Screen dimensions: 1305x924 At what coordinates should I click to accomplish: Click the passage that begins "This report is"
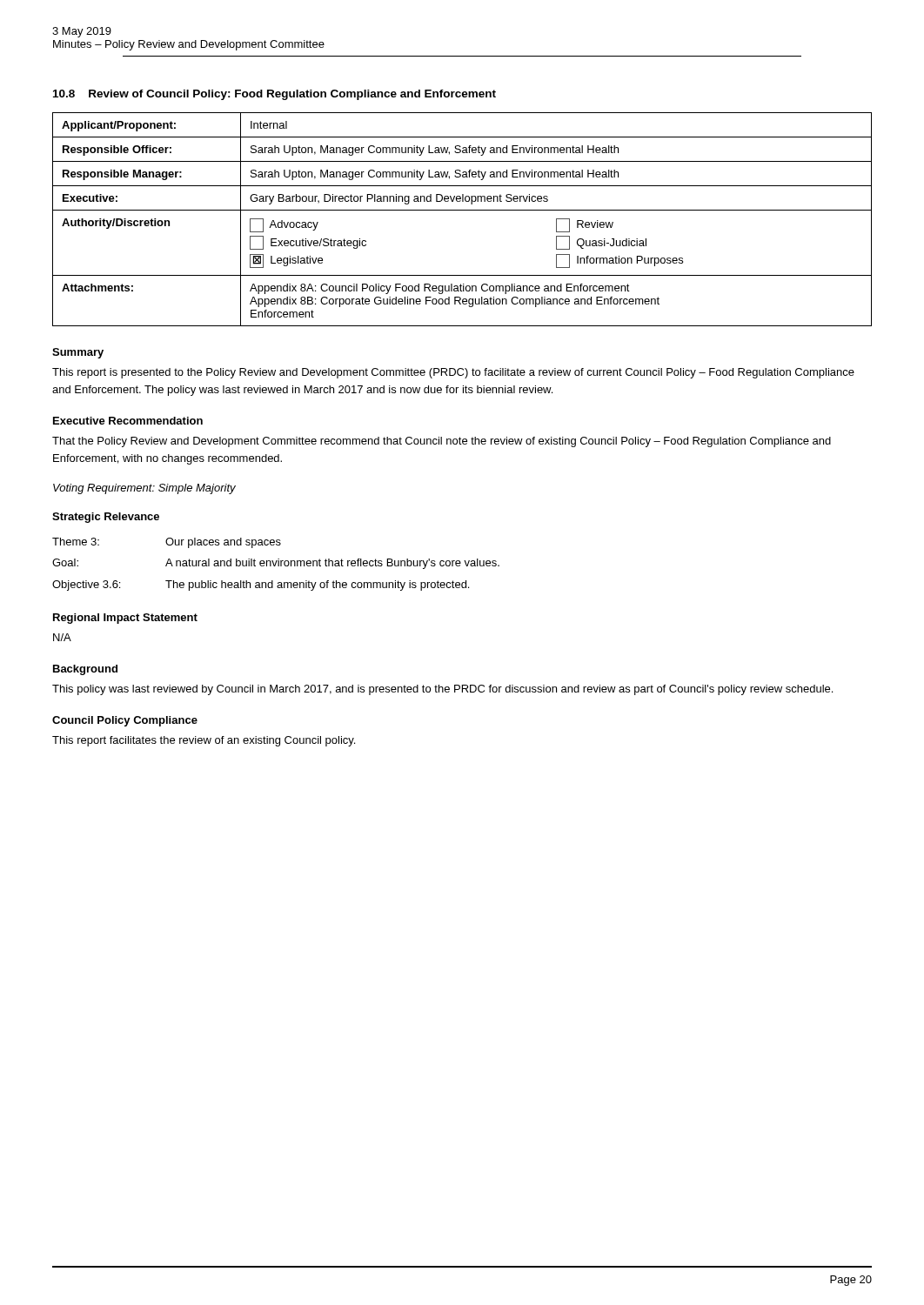[453, 380]
